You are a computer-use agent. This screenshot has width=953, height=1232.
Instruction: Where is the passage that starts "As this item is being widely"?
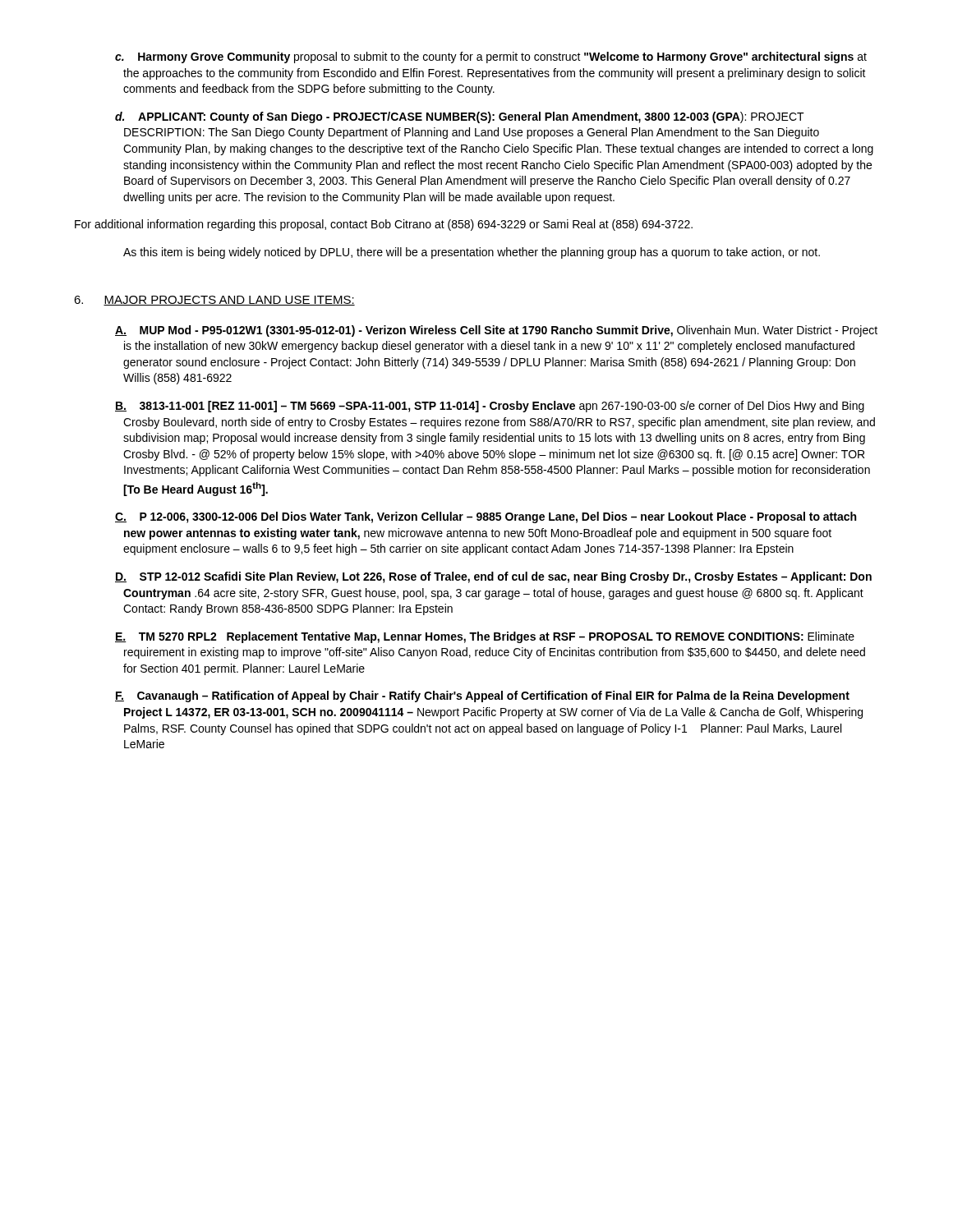coord(472,252)
